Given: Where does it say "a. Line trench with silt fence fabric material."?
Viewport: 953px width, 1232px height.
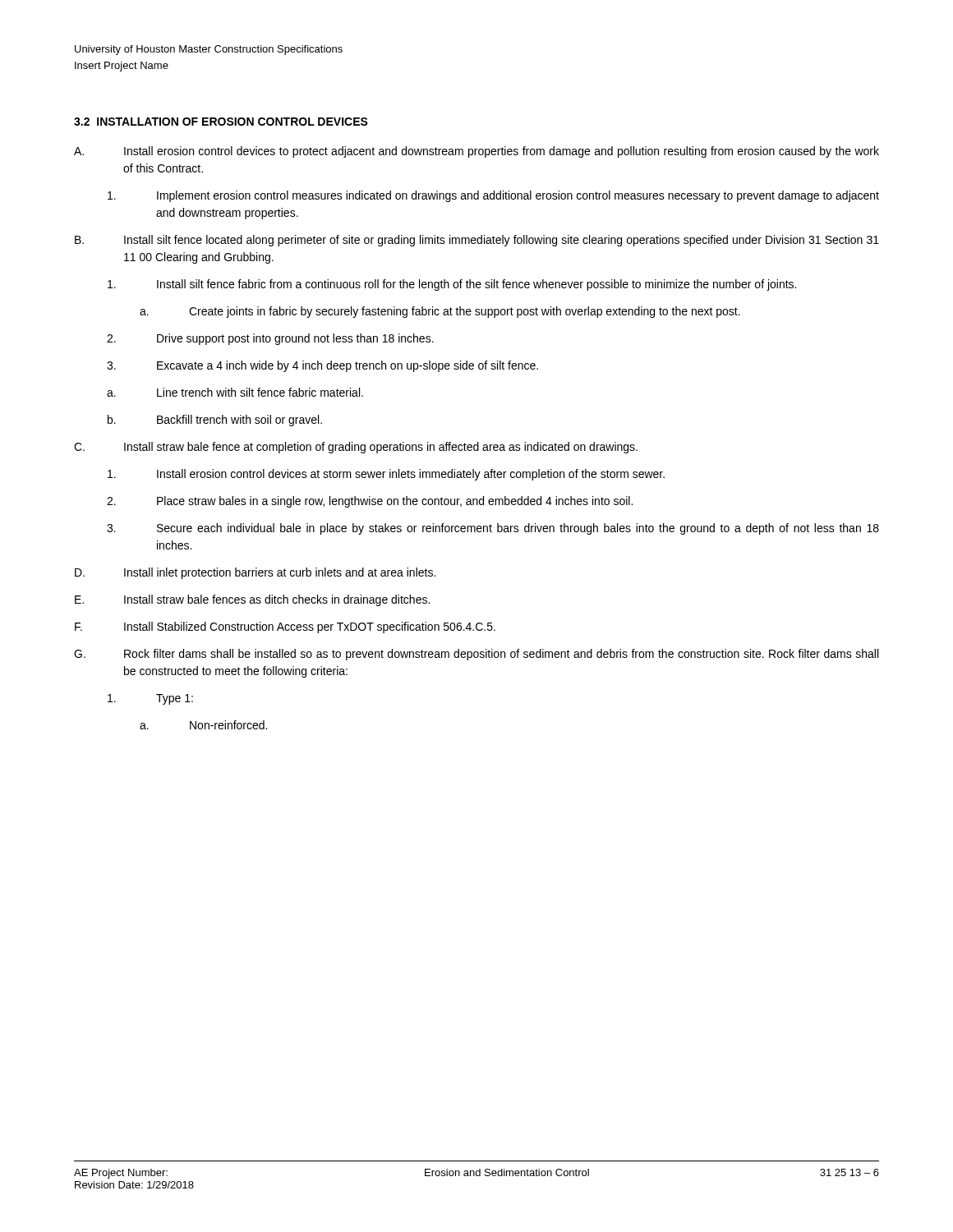Looking at the screenshot, I should click(x=235, y=392).
